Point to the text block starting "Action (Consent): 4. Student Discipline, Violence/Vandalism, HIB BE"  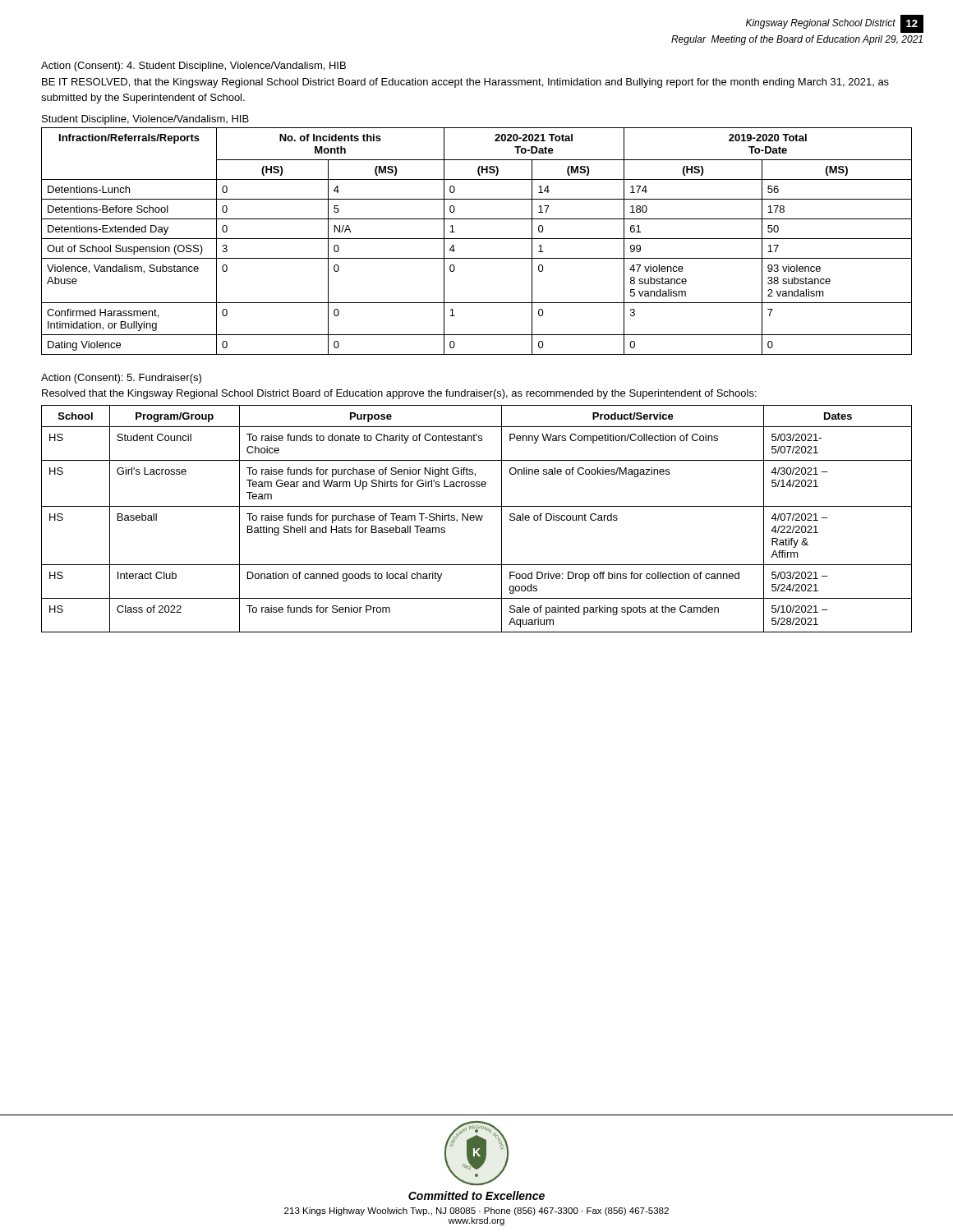(465, 81)
